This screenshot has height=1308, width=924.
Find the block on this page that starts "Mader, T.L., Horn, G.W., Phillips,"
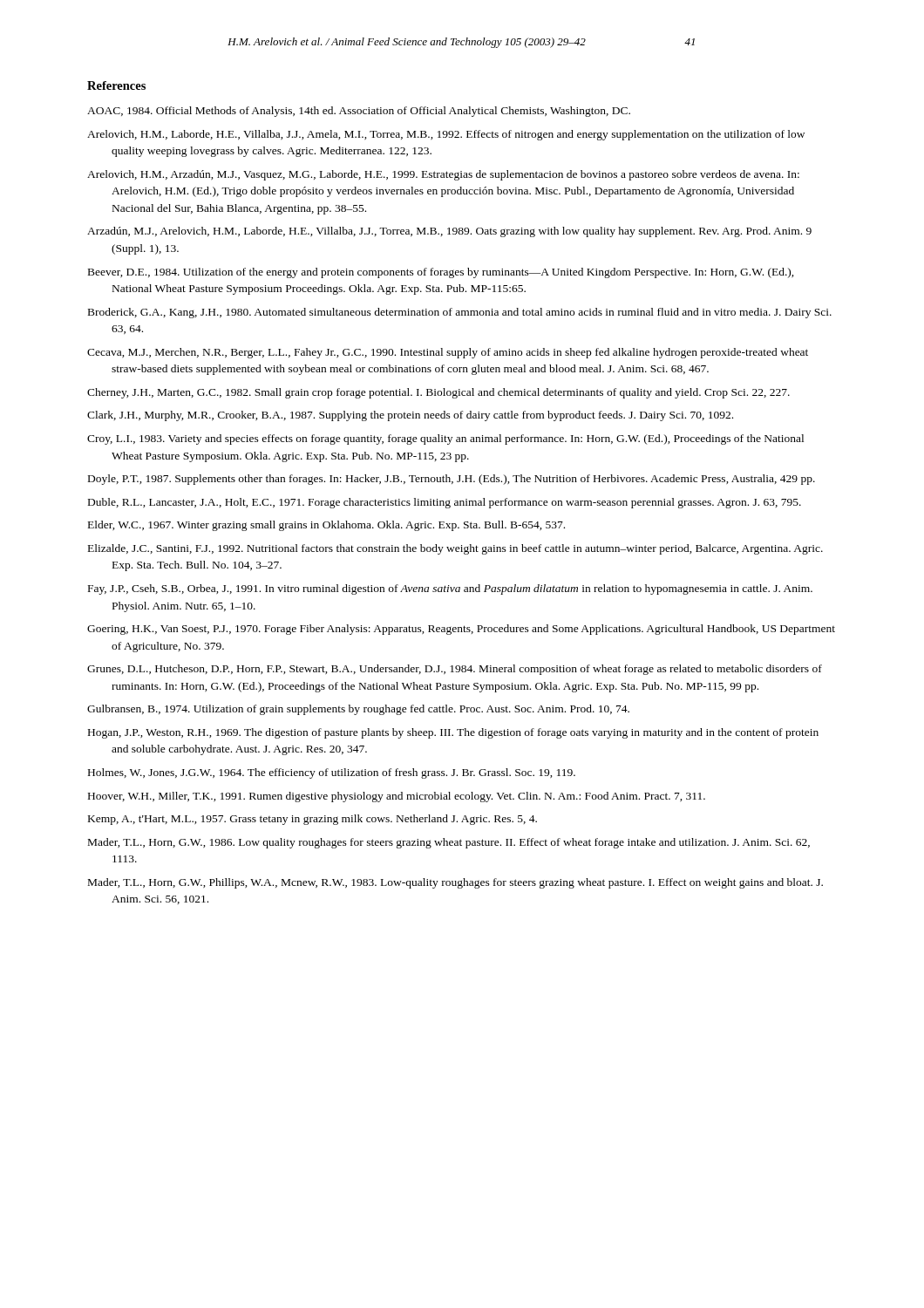pyautogui.click(x=455, y=890)
